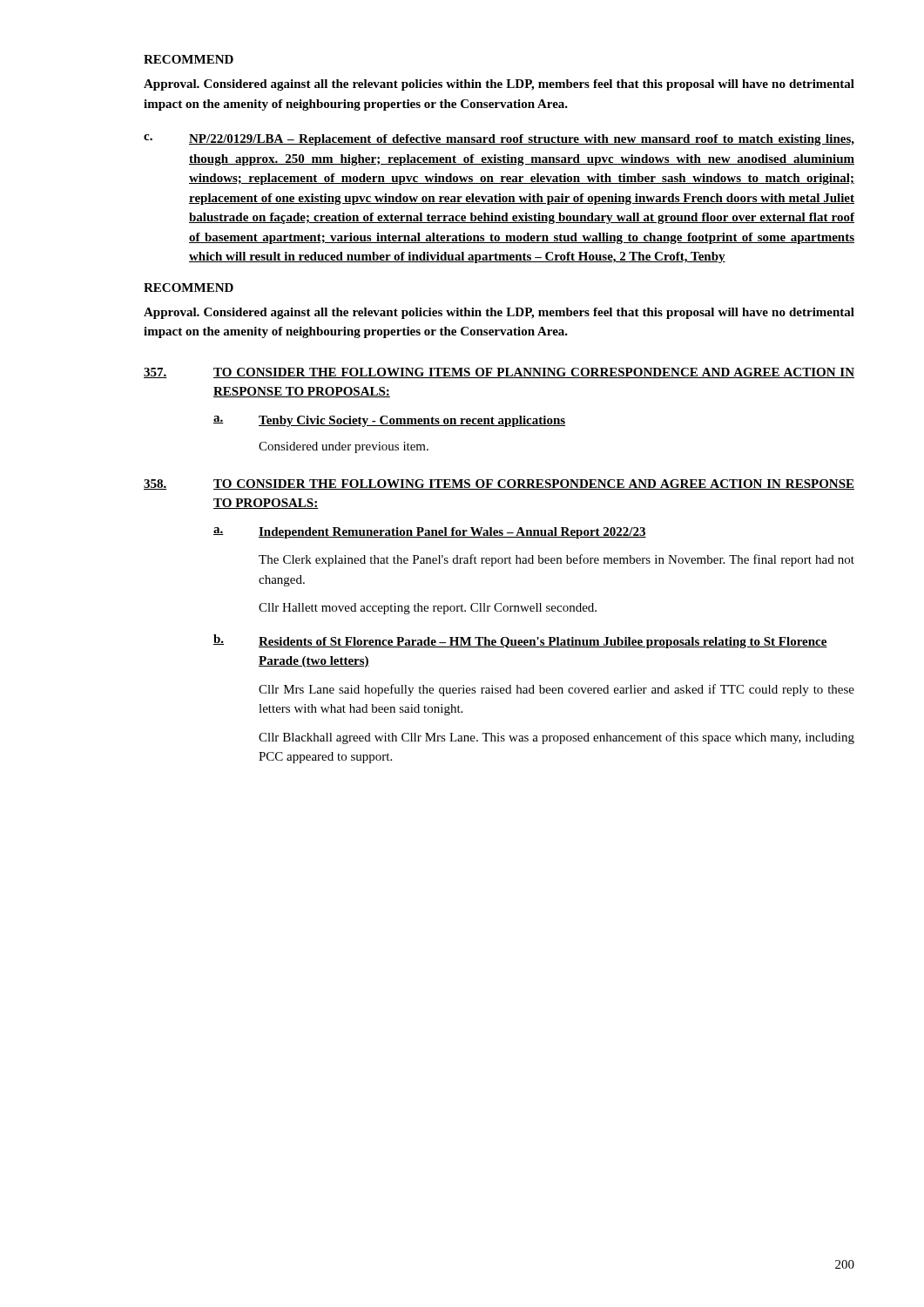This screenshot has height=1307, width=924.
Task: Click the passage that begins "The Clerk explained"
Action: point(556,569)
